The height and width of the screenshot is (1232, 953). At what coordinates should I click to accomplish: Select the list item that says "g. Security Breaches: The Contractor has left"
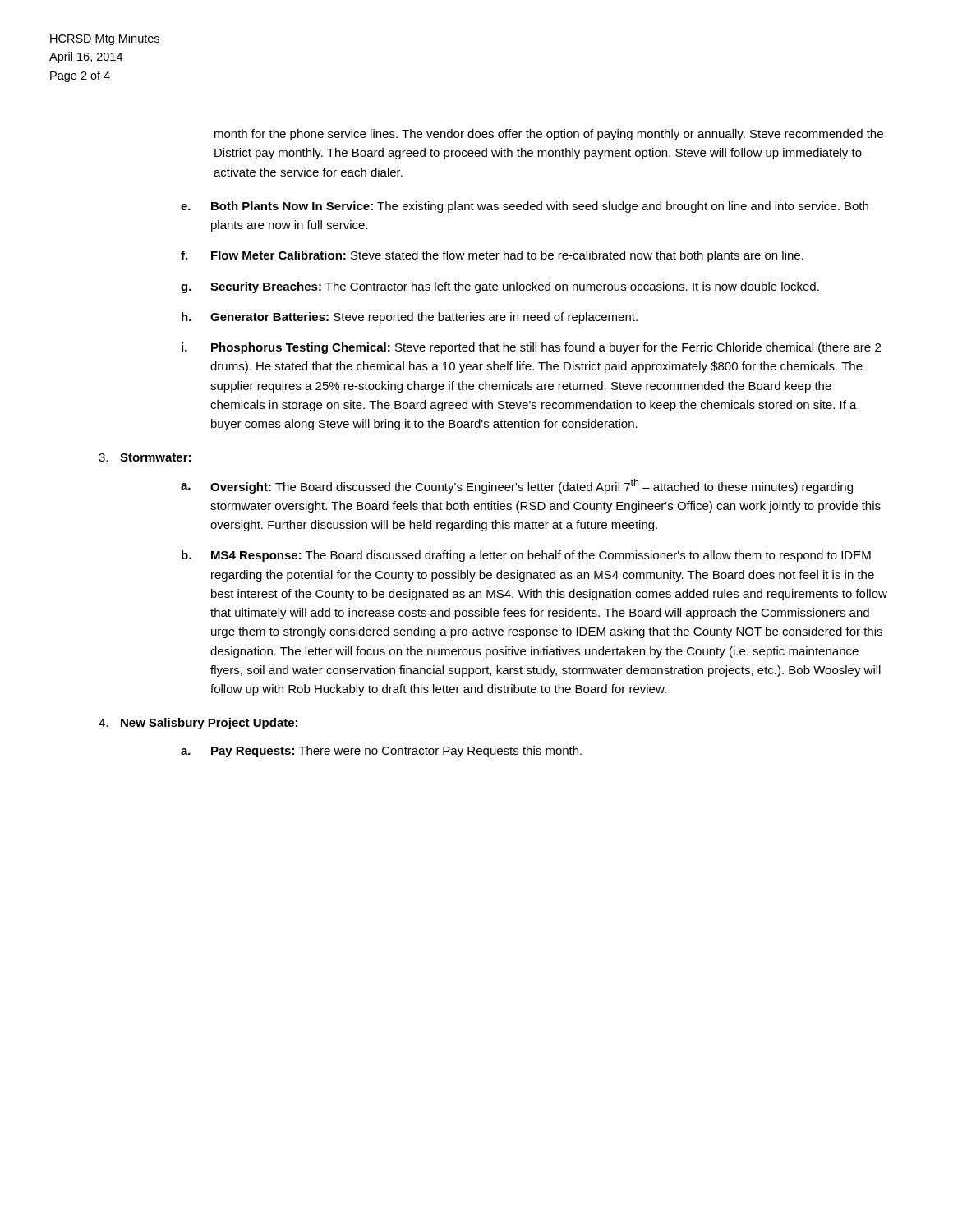click(x=500, y=286)
